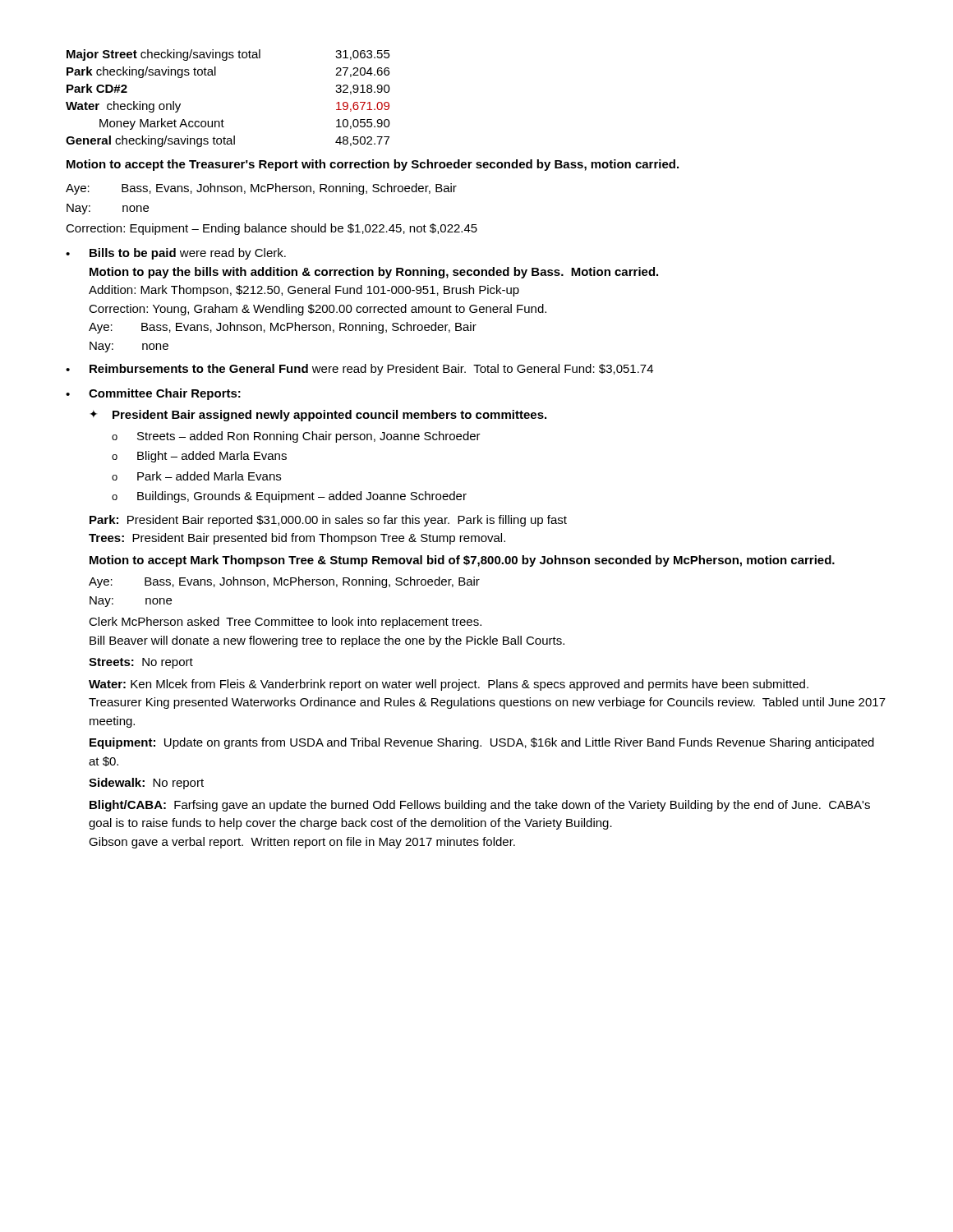The width and height of the screenshot is (953, 1232).
Task: Locate the list item that reads "• Reimbursements to the General Fund"
Action: (x=476, y=369)
